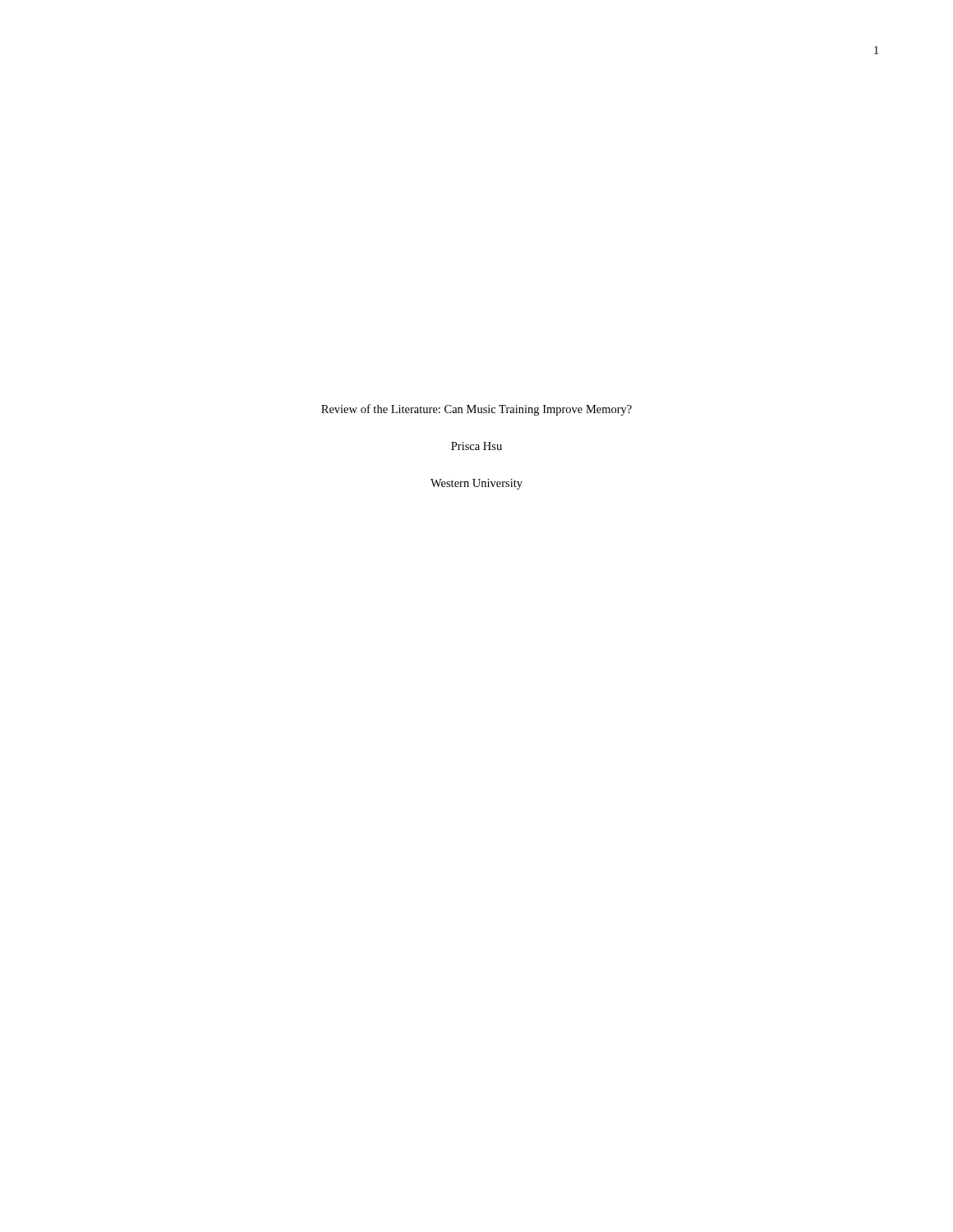Click on the element starting "Western University"
953x1232 pixels.
pyautogui.click(x=476, y=483)
